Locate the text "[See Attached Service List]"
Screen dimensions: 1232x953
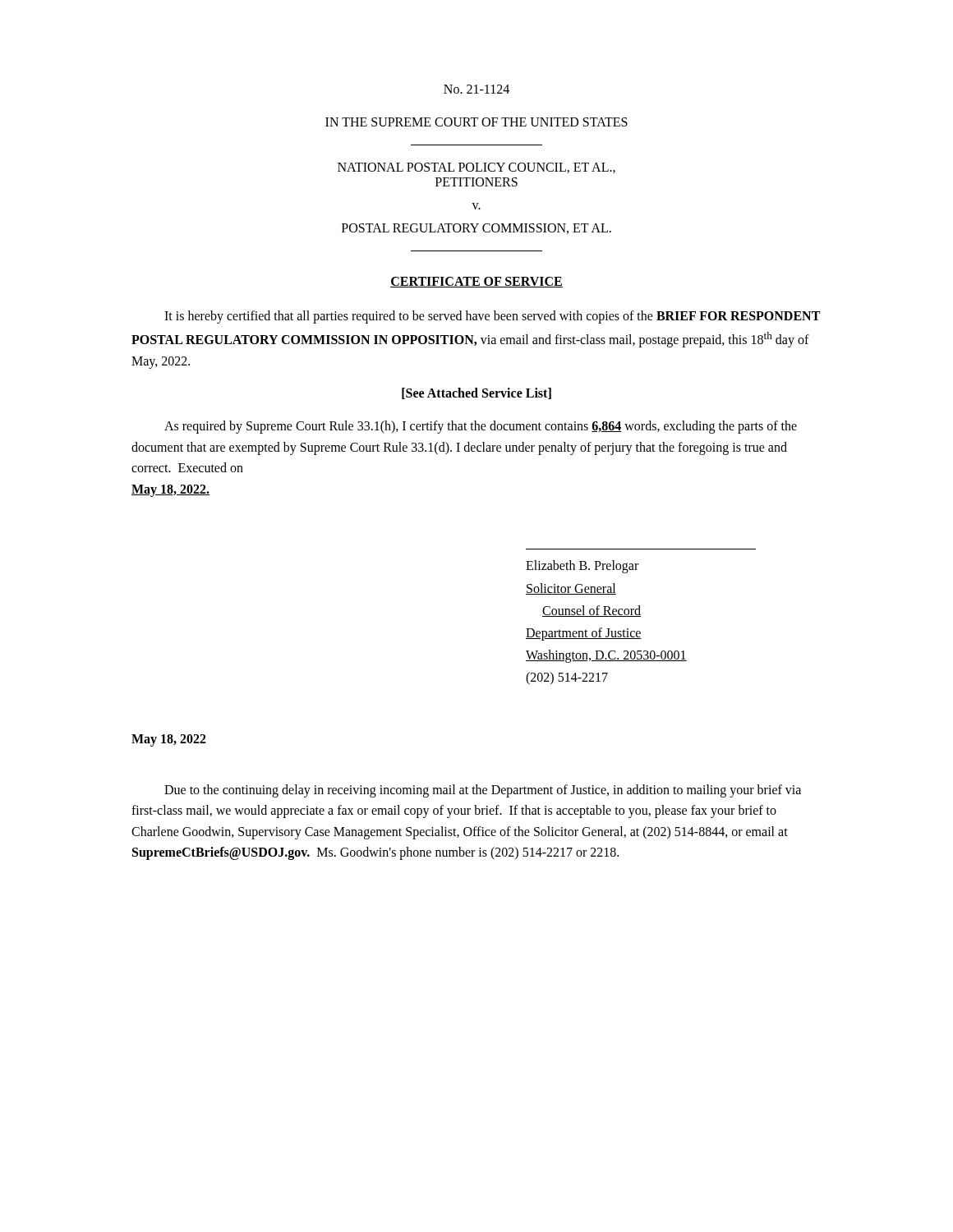click(x=476, y=393)
